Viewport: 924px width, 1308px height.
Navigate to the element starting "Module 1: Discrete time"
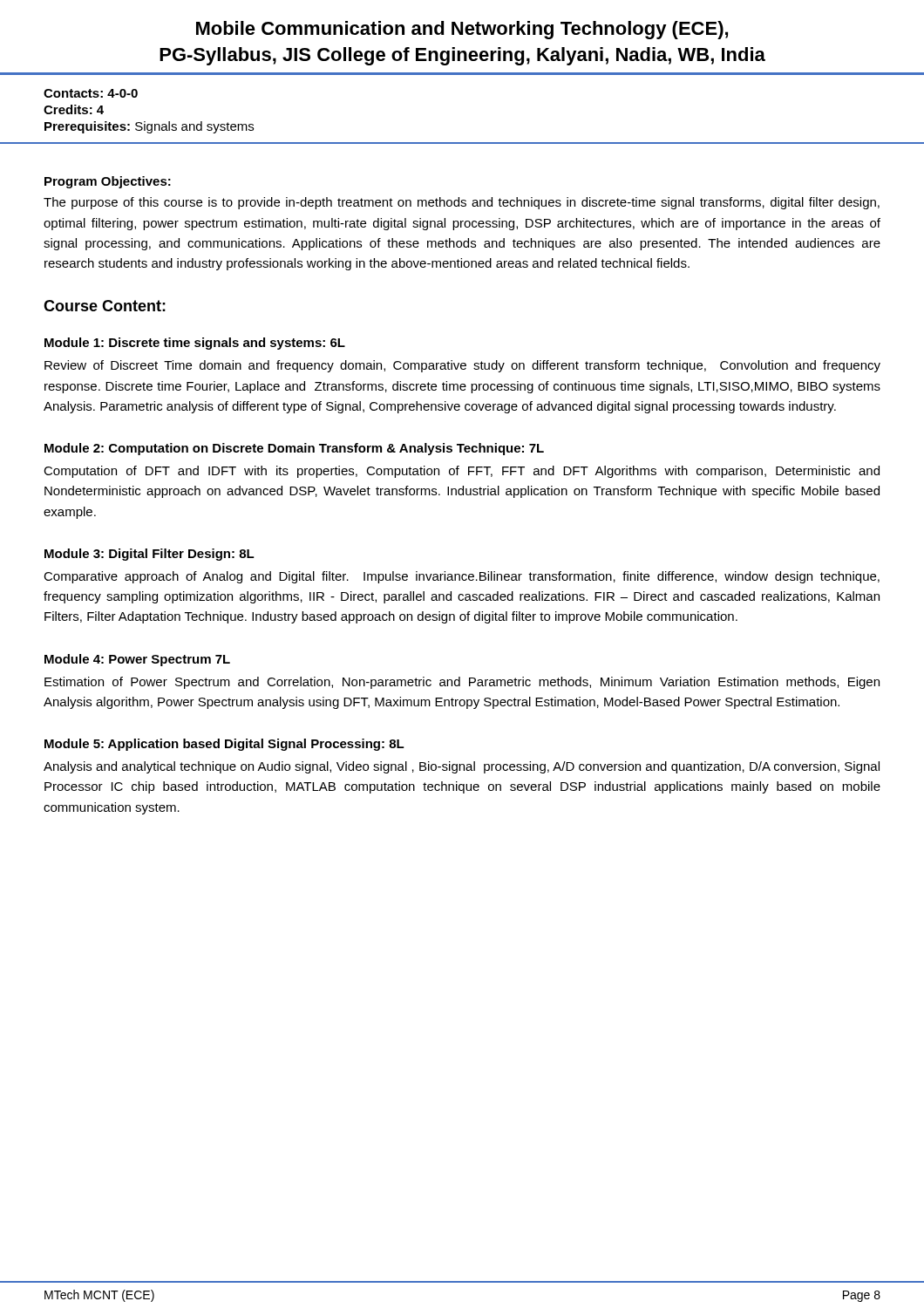coord(194,343)
